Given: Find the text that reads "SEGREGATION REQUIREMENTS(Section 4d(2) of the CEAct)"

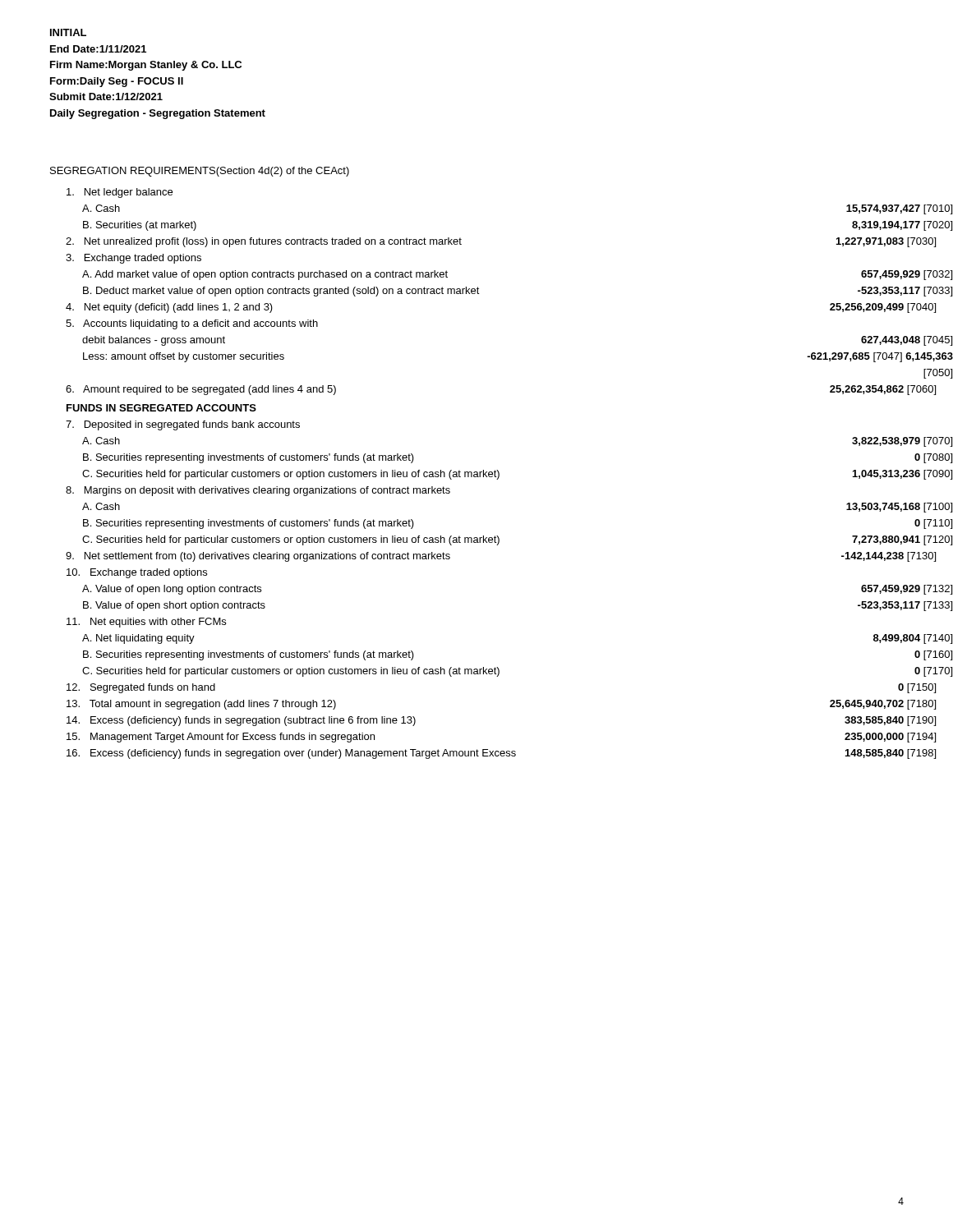Looking at the screenshot, I should (x=199, y=170).
